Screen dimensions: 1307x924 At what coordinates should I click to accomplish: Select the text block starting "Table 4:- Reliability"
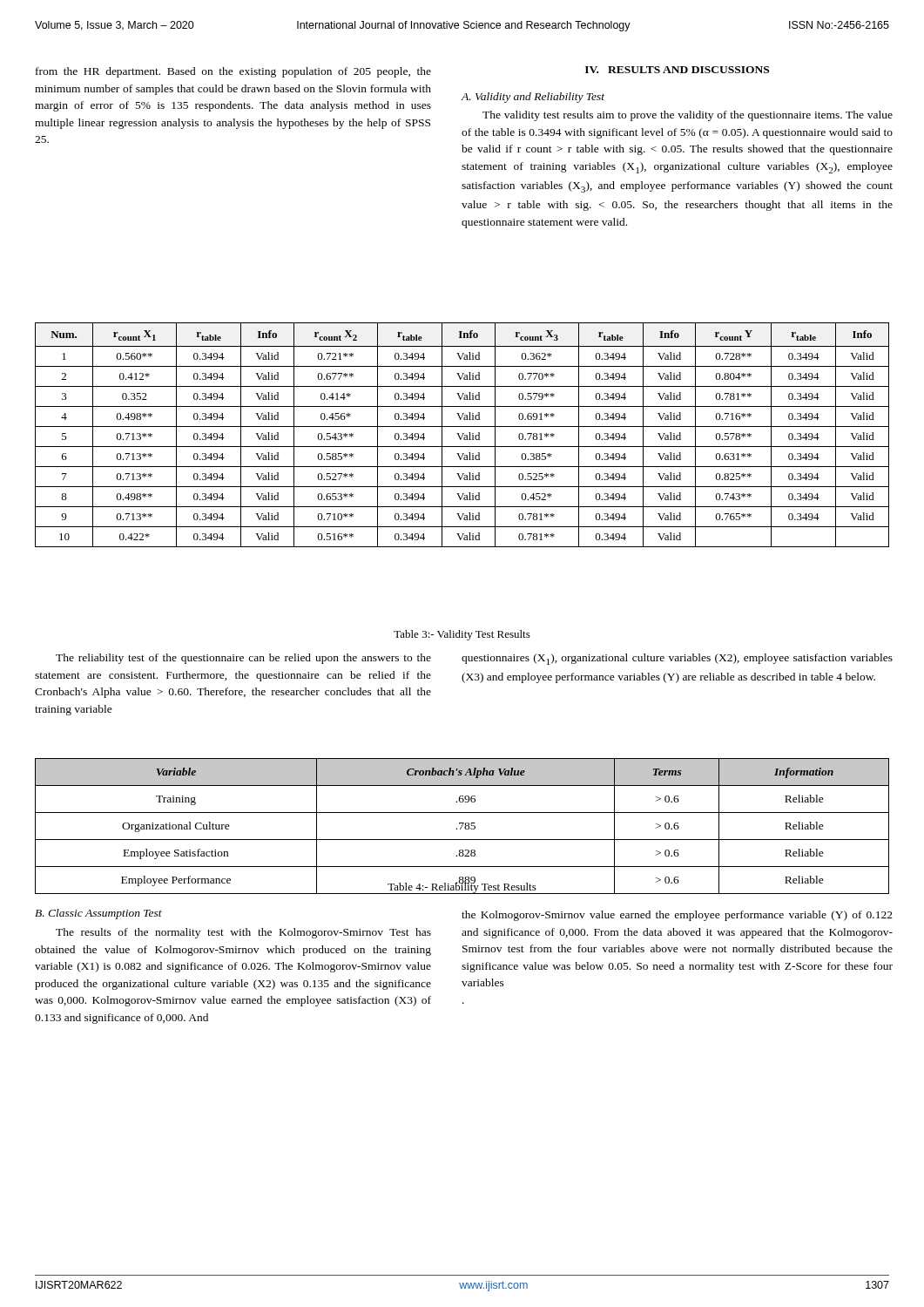click(x=462, y=887)
